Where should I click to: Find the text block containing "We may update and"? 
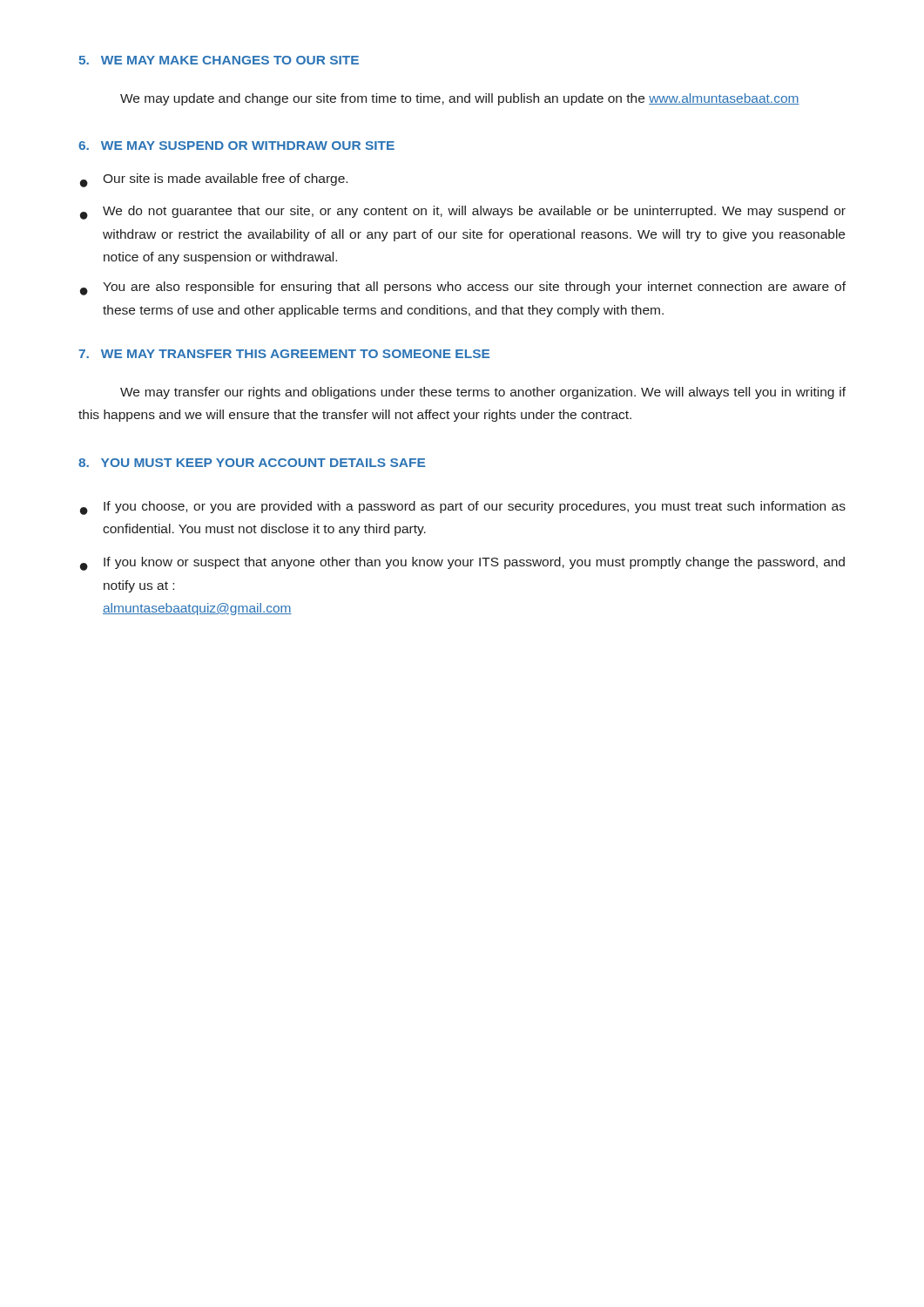tap(462, 99)
